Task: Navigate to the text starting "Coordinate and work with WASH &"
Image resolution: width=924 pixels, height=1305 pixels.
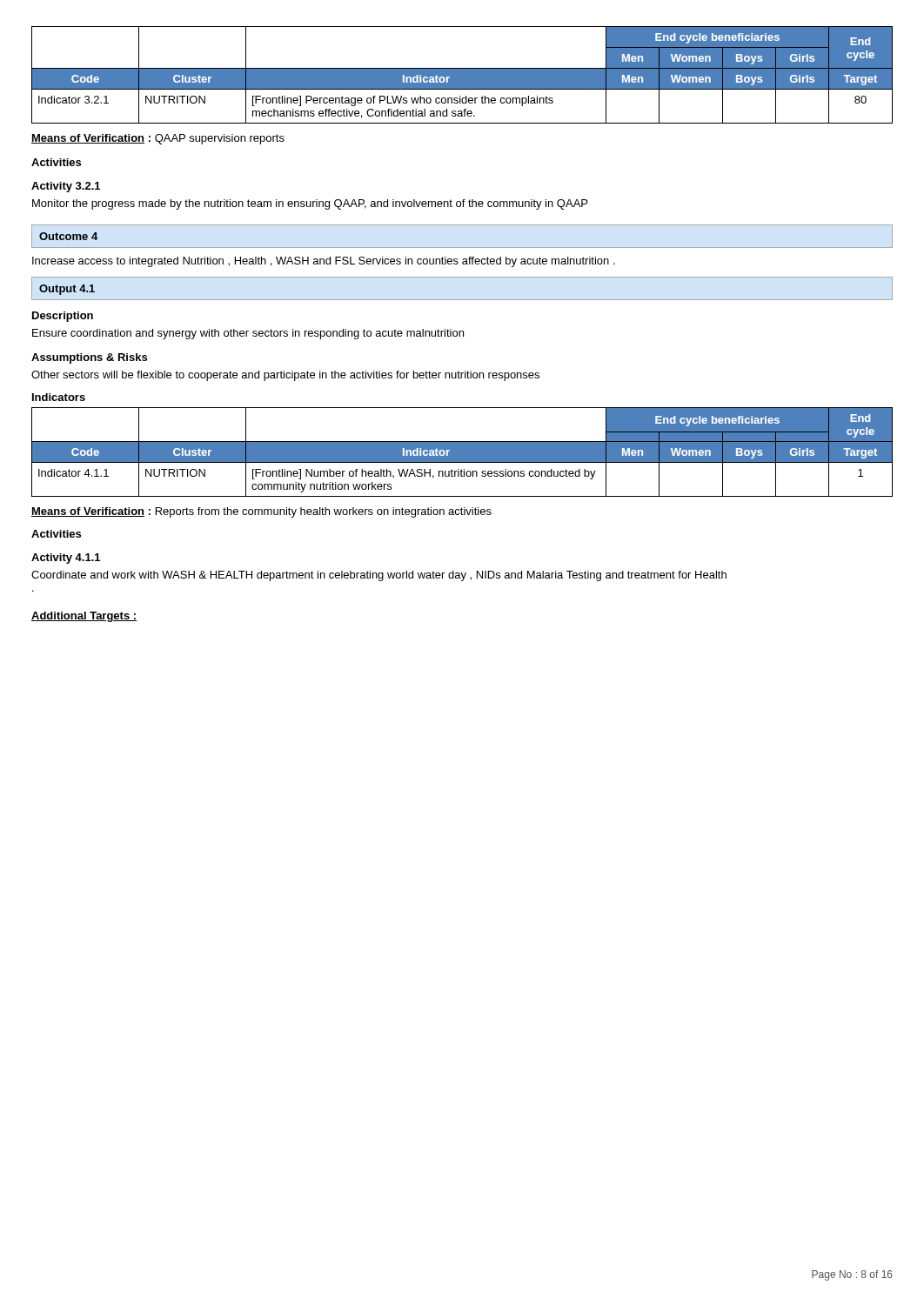Action: click(x=379, y=581)
